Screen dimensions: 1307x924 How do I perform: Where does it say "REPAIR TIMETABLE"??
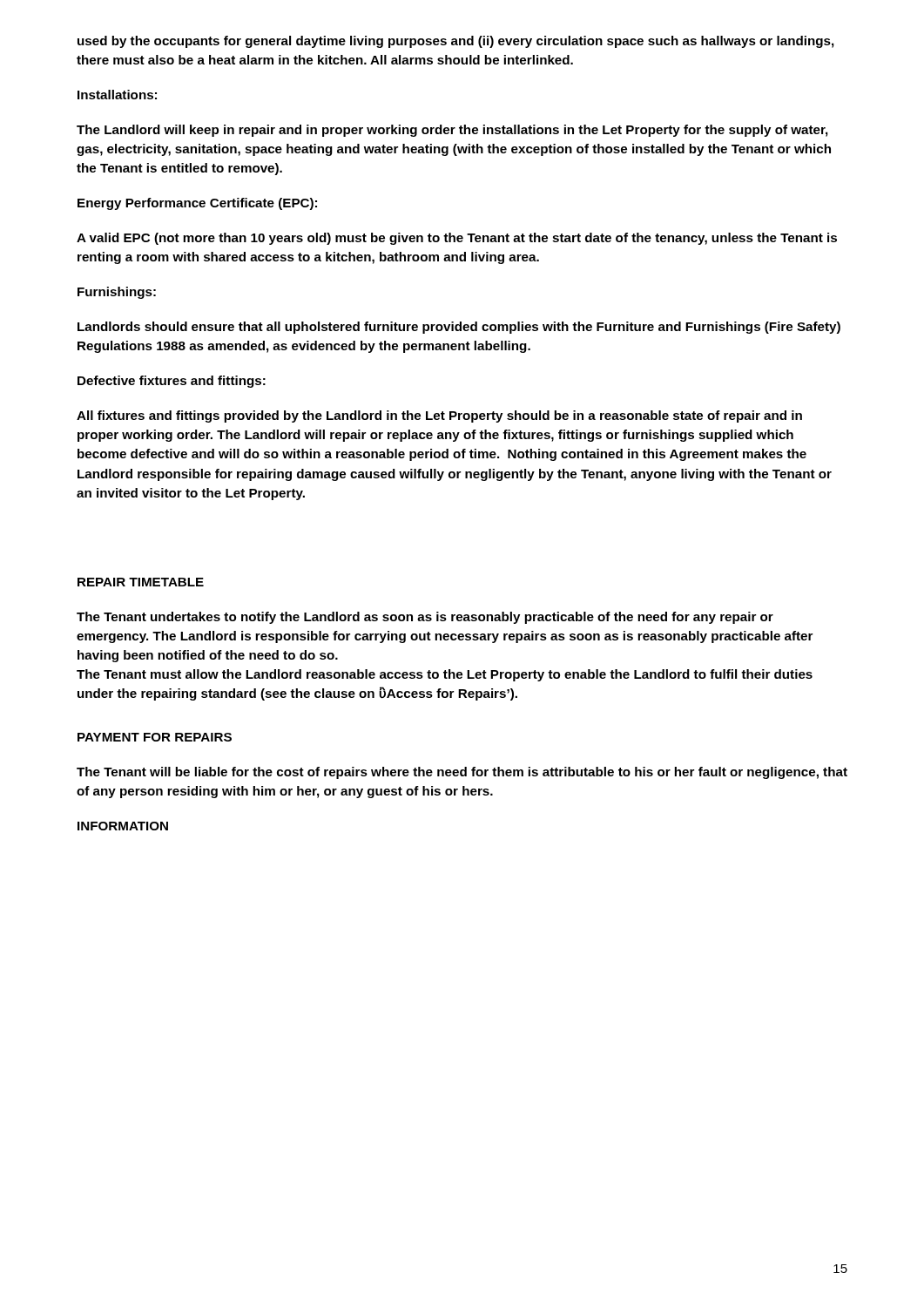tap(140, 581)
